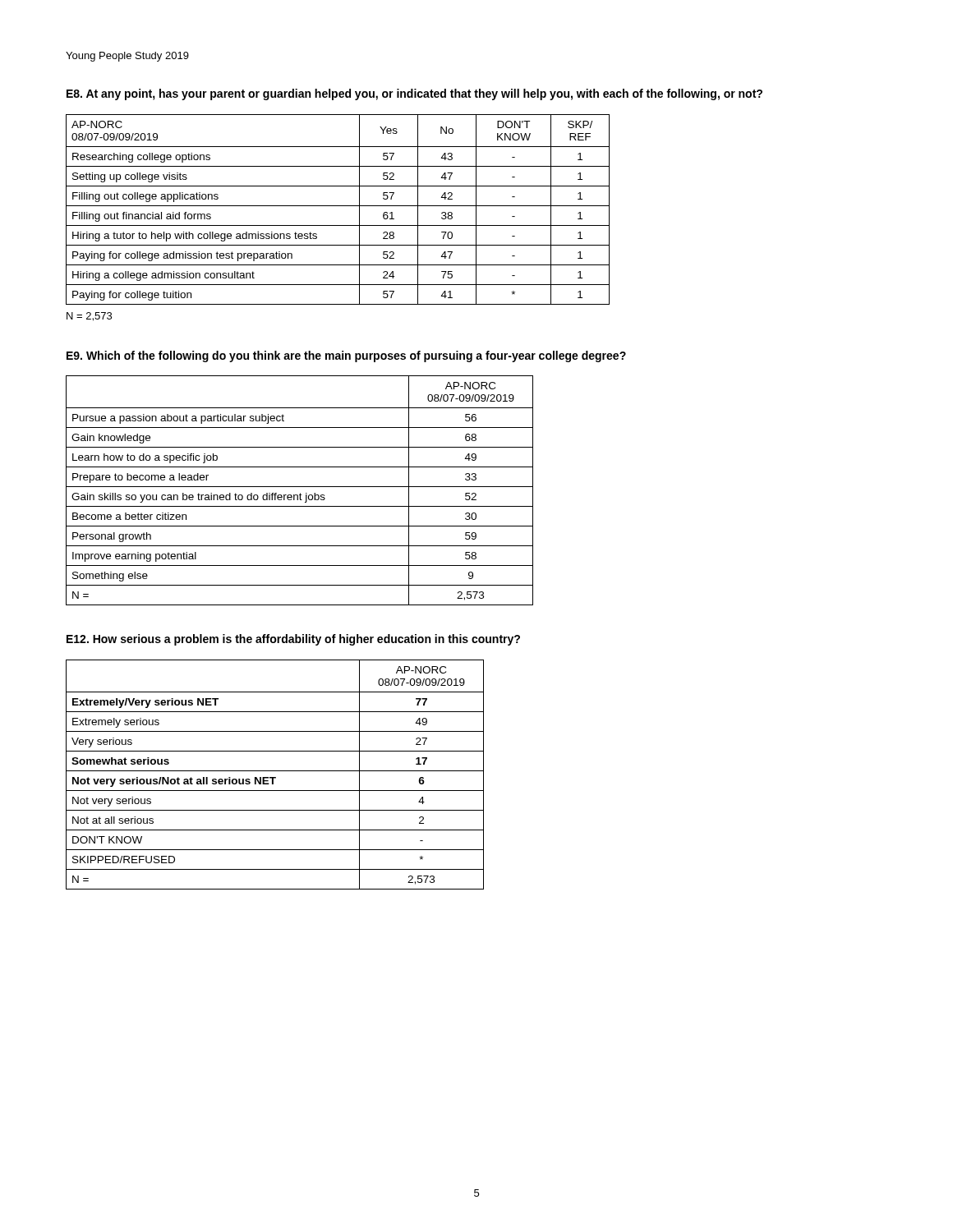Screen dimensions: 1232x953
Task: Find the table that mentions "Extremely serious"
Action: (x=476, y=774)
